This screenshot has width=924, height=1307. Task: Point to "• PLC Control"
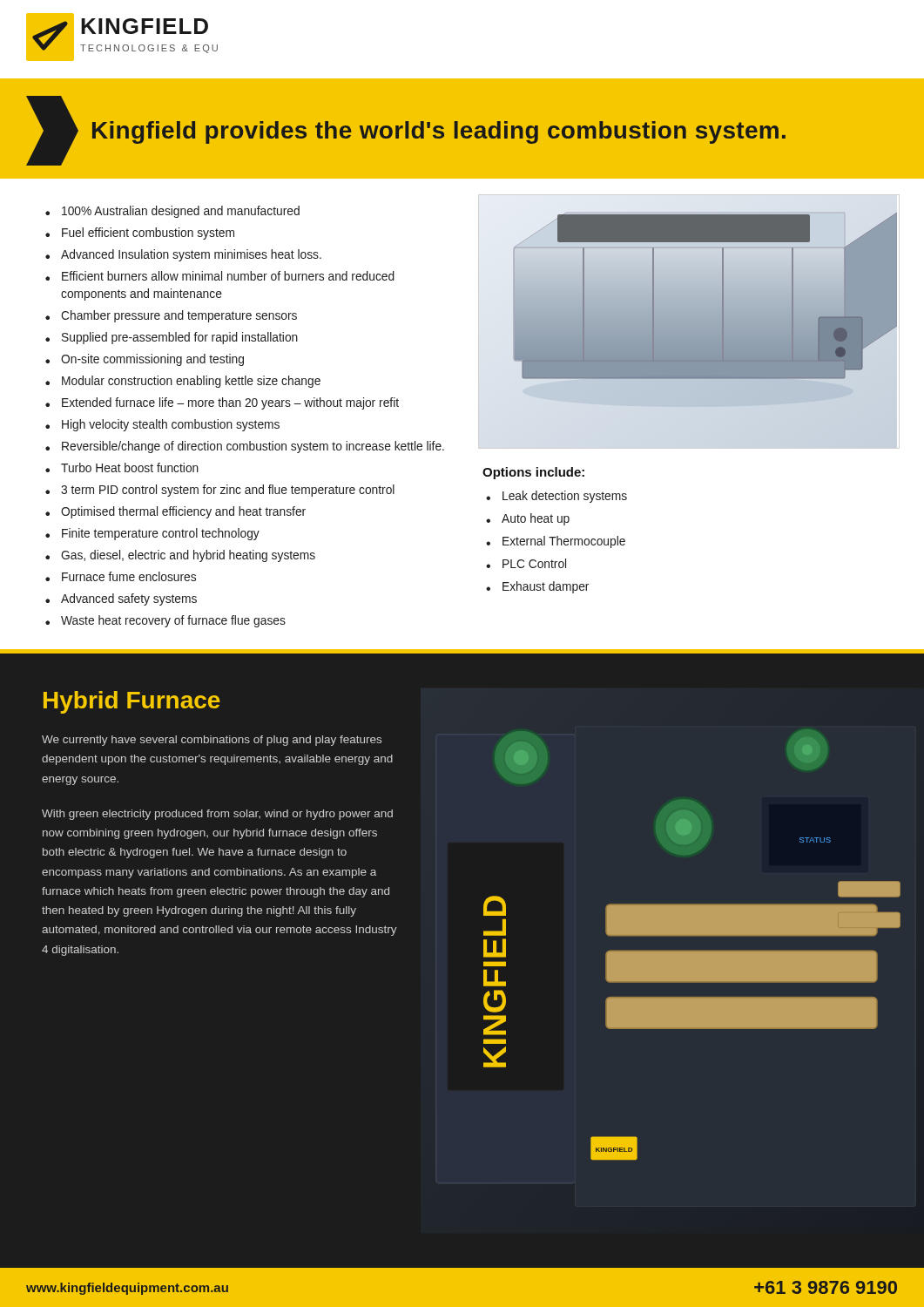click(526, 565)
